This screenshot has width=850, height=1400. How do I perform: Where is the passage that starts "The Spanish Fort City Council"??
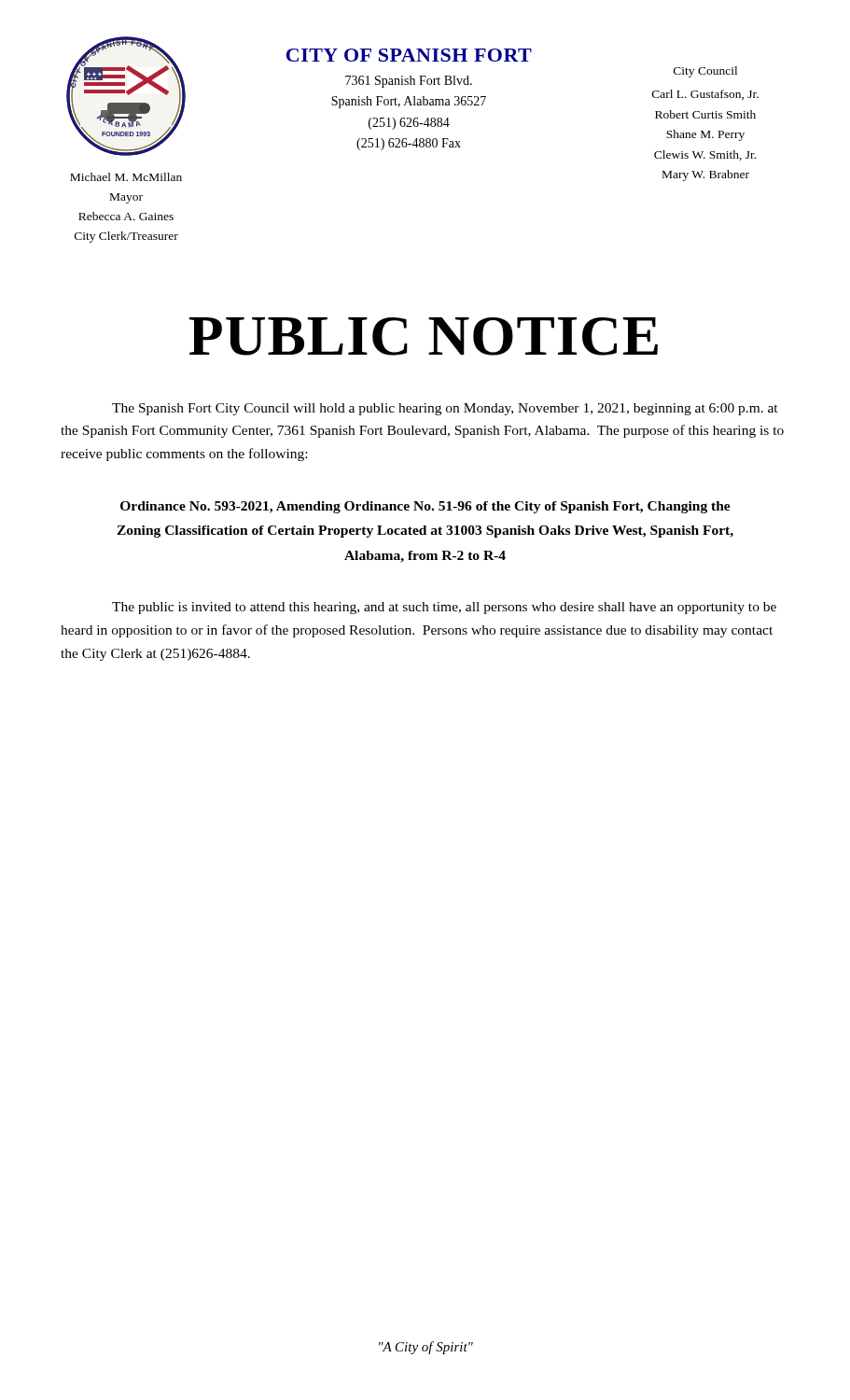[x=422, y=430]
